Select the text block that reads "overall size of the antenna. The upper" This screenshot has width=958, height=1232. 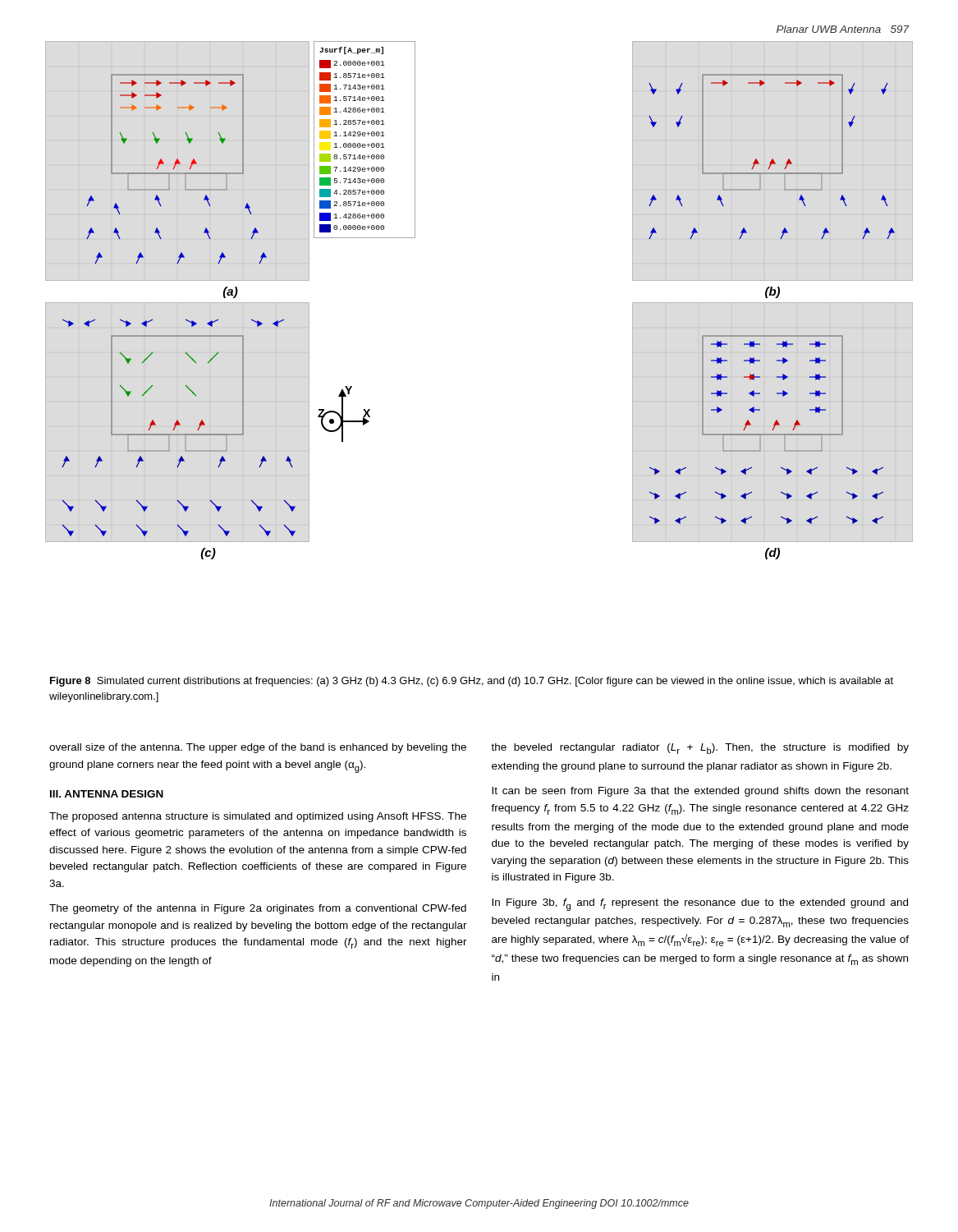258,757
